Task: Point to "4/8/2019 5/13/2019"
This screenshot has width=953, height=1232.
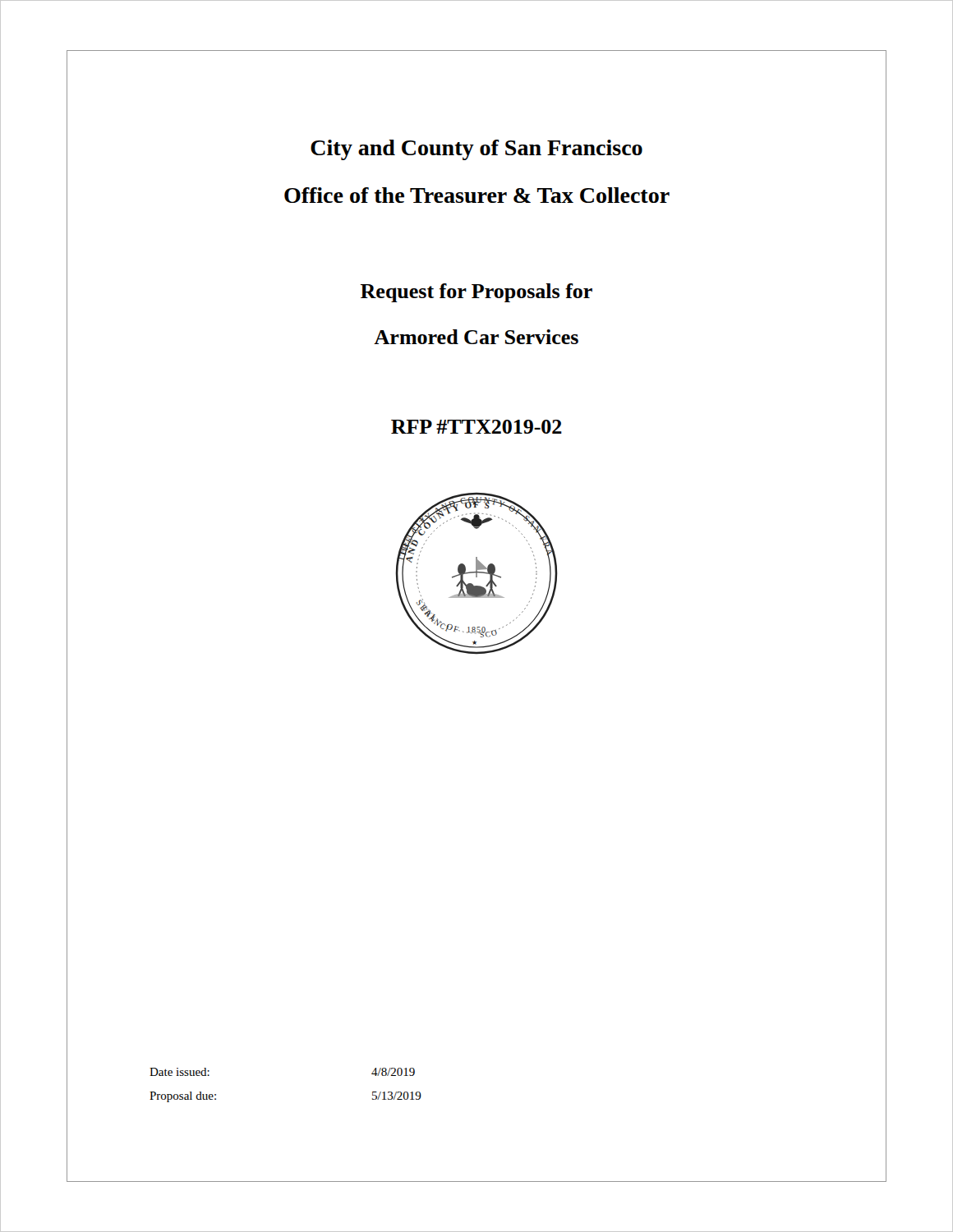Action: (x=396, y=1084)
